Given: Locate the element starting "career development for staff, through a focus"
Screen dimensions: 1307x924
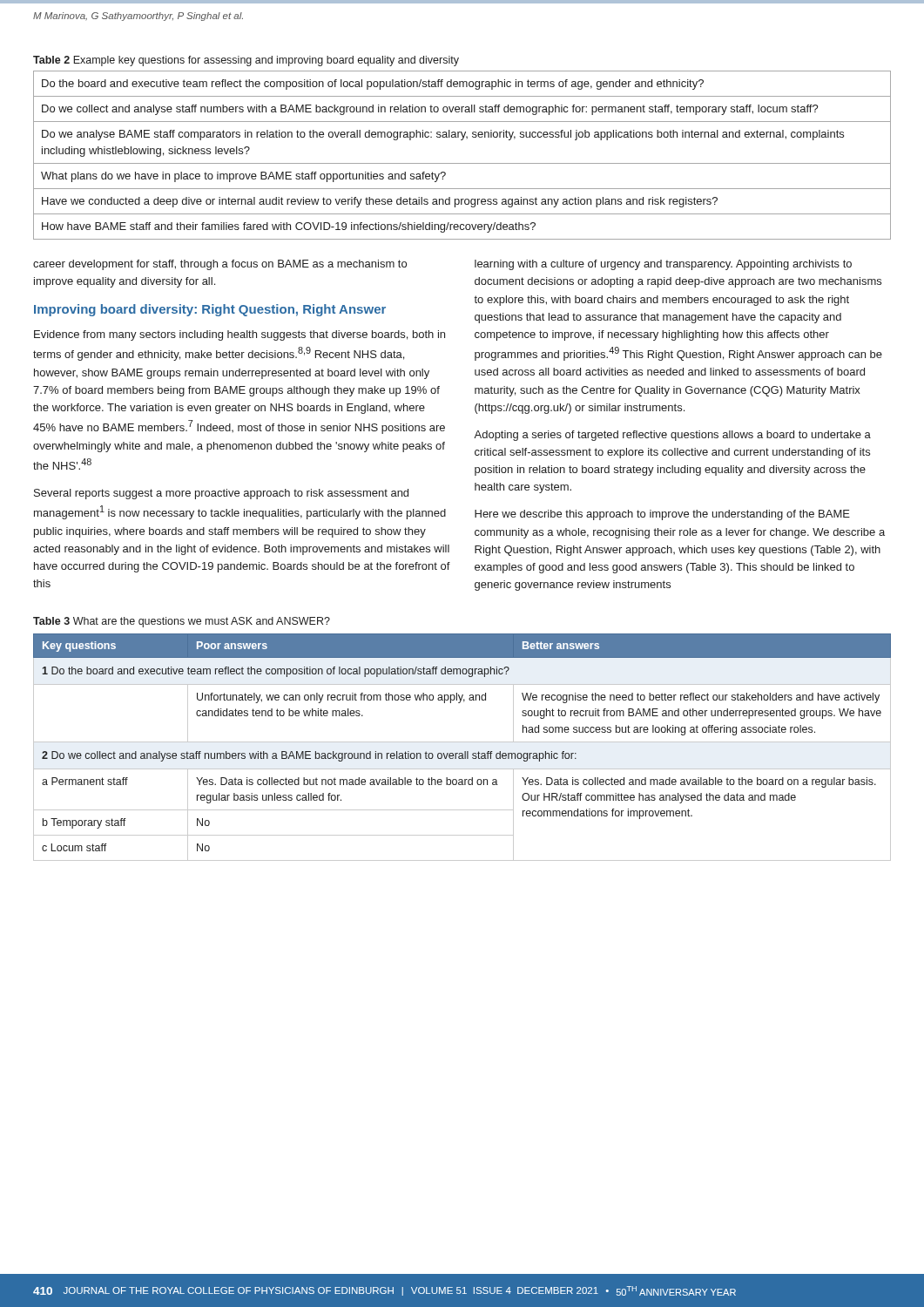Looking at the screenshot, I should (x=220, y=273).
